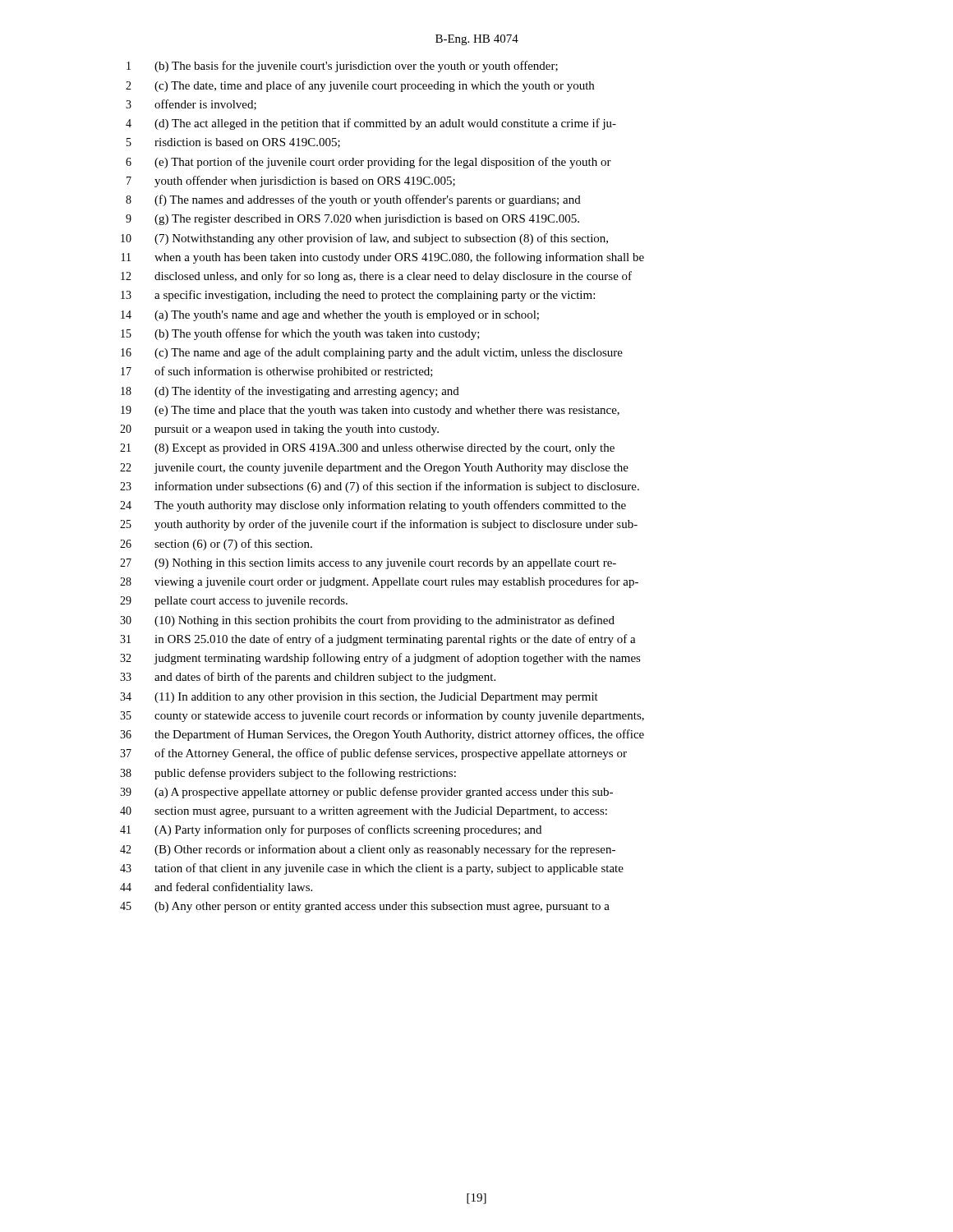Locate the block of text that opens with "28 viewing a"
953x1232 pixels.
[x=485, y=582]
